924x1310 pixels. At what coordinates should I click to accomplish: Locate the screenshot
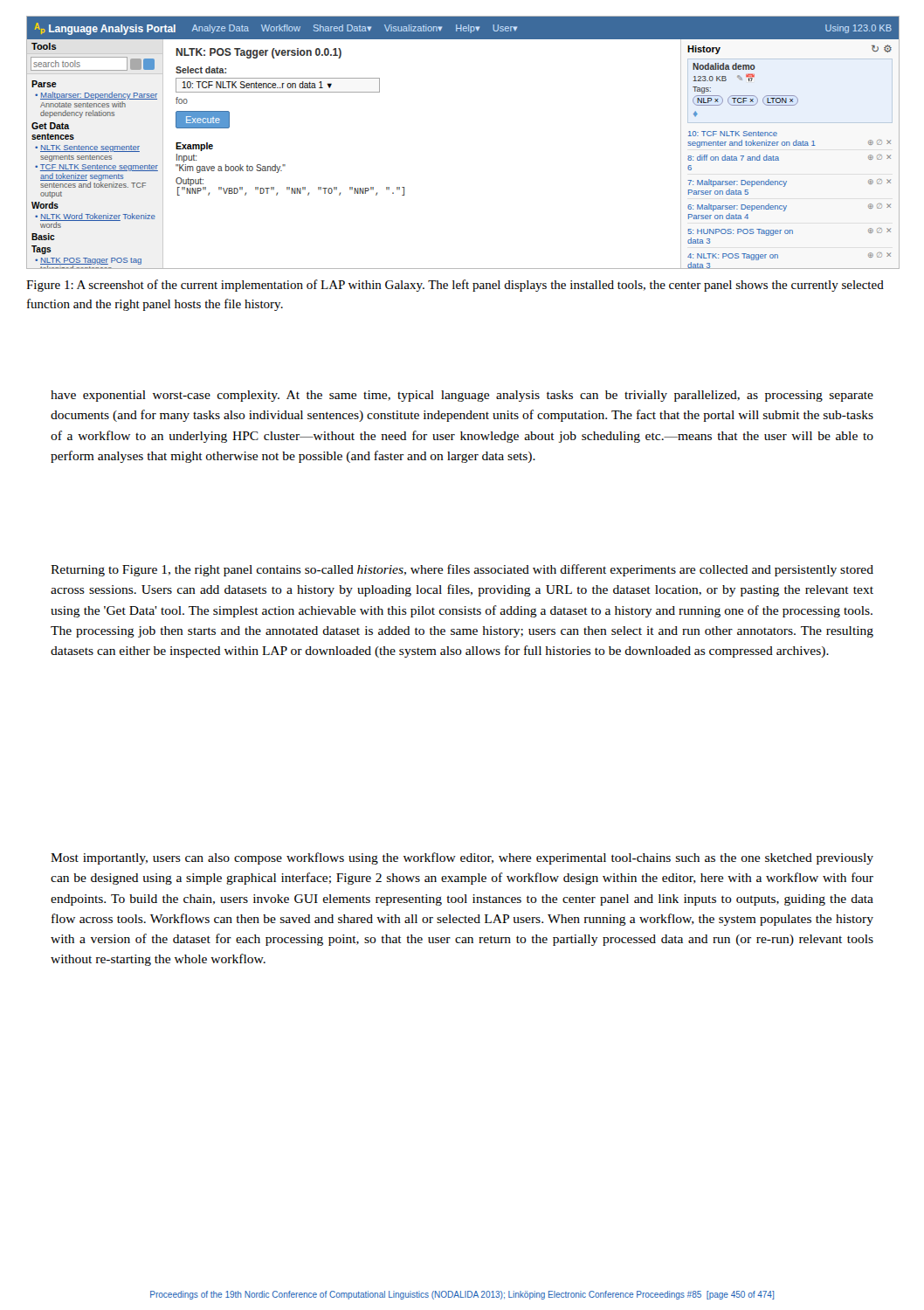pos(463,142)
